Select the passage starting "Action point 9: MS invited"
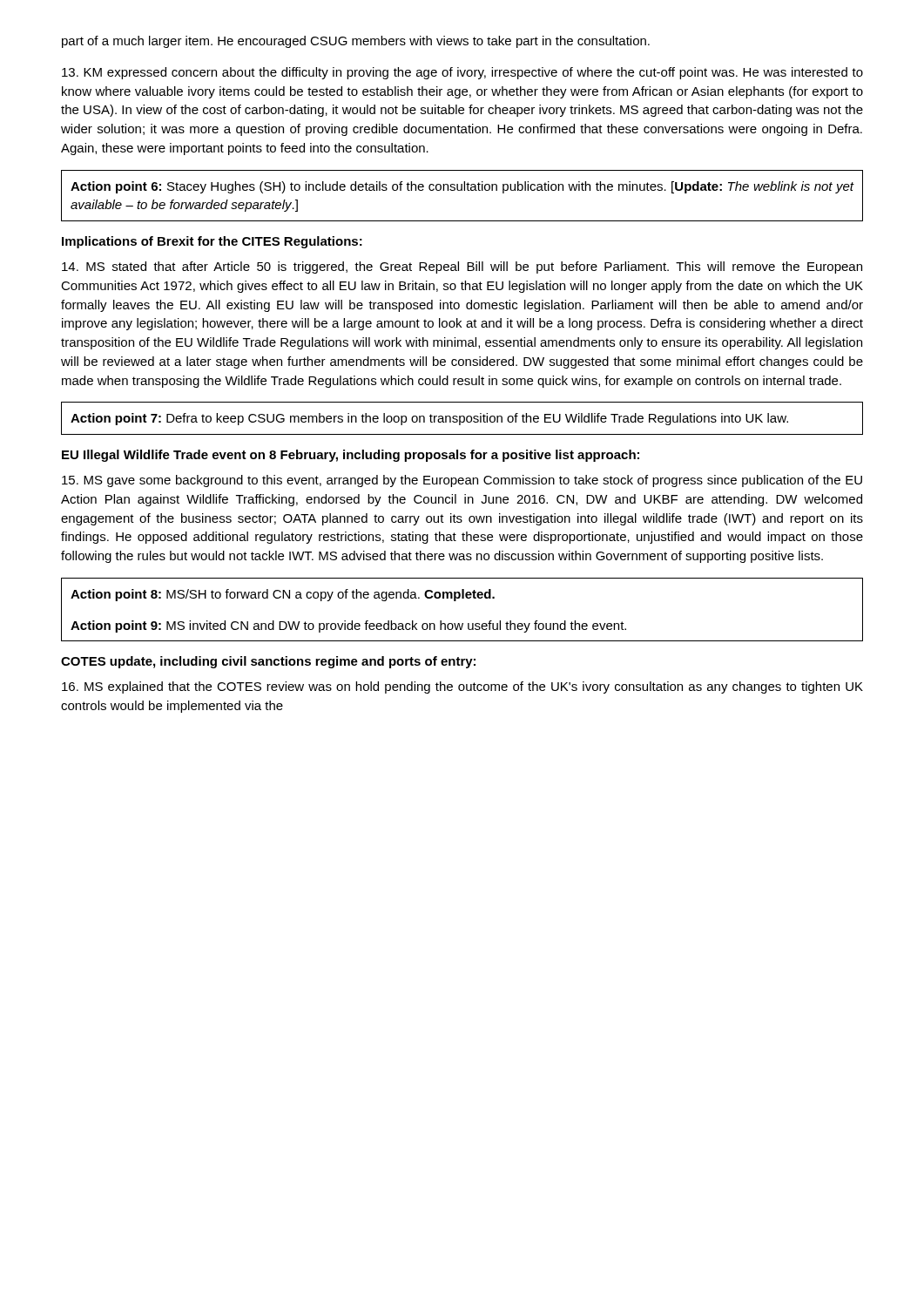The image size is (924, 1307). 349,625
